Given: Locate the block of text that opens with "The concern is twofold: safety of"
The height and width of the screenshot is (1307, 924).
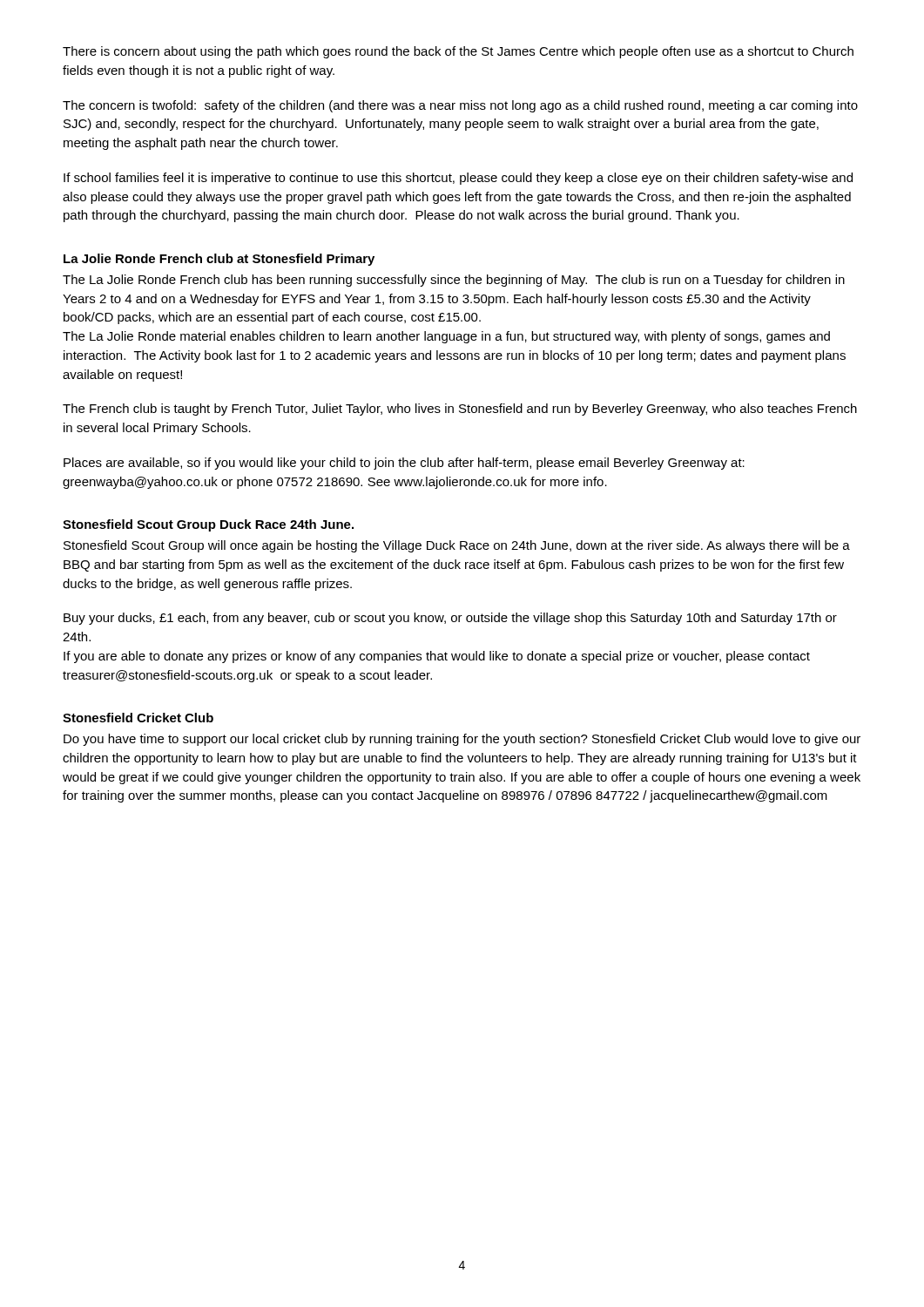Looking at the screenshot, I should pyautogui.click(x=460, y=124).
